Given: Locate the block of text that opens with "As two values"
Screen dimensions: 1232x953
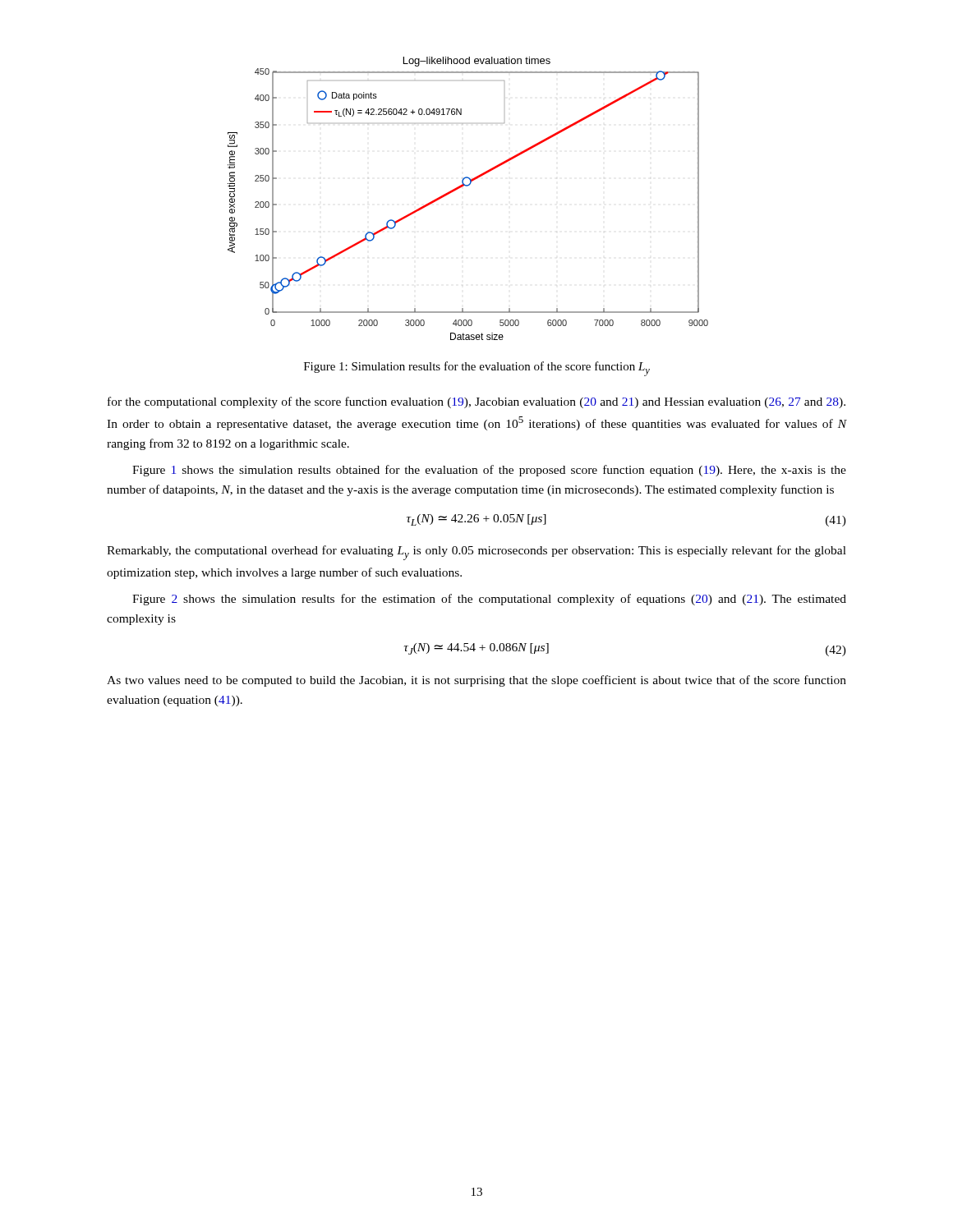Looking at the screenshot, I should [x=476, y=689].
